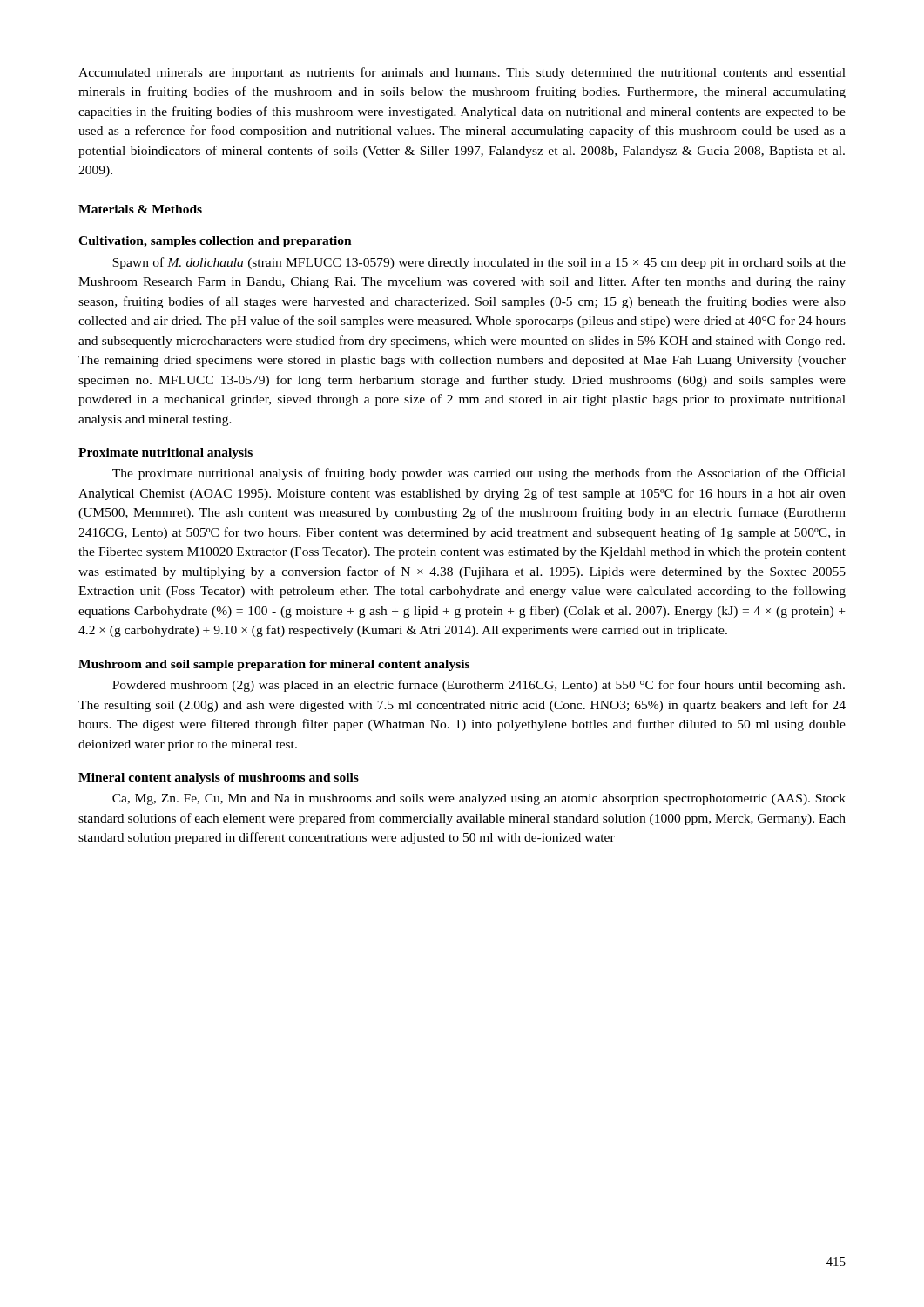The height and width of the screenshot is (1307, 924).
Task: Point to "Proximate nutritional analysis"
Action: [x=166, y=452]
